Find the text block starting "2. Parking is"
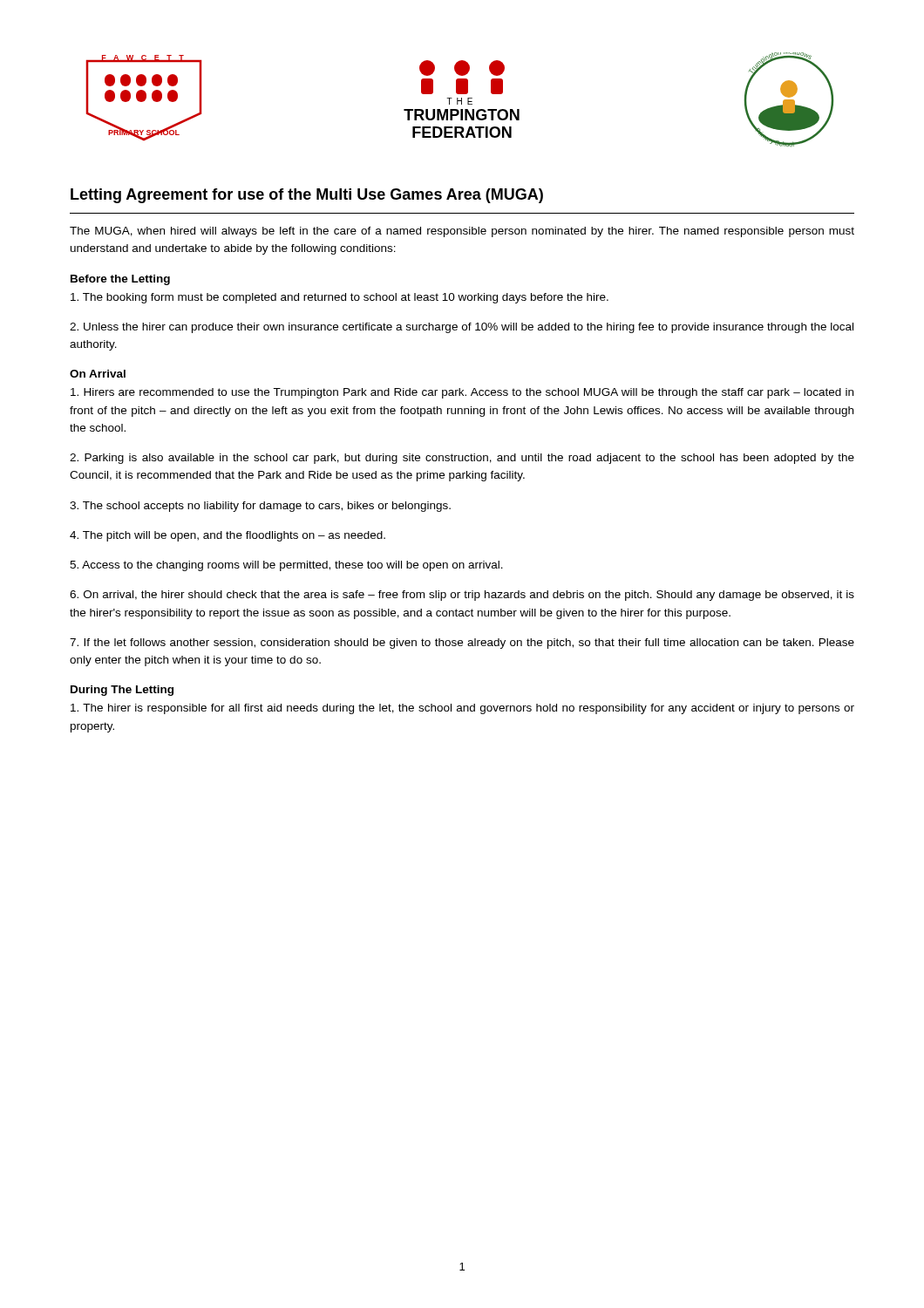This screenshot has width=924, height=1308. pos(462,466)
